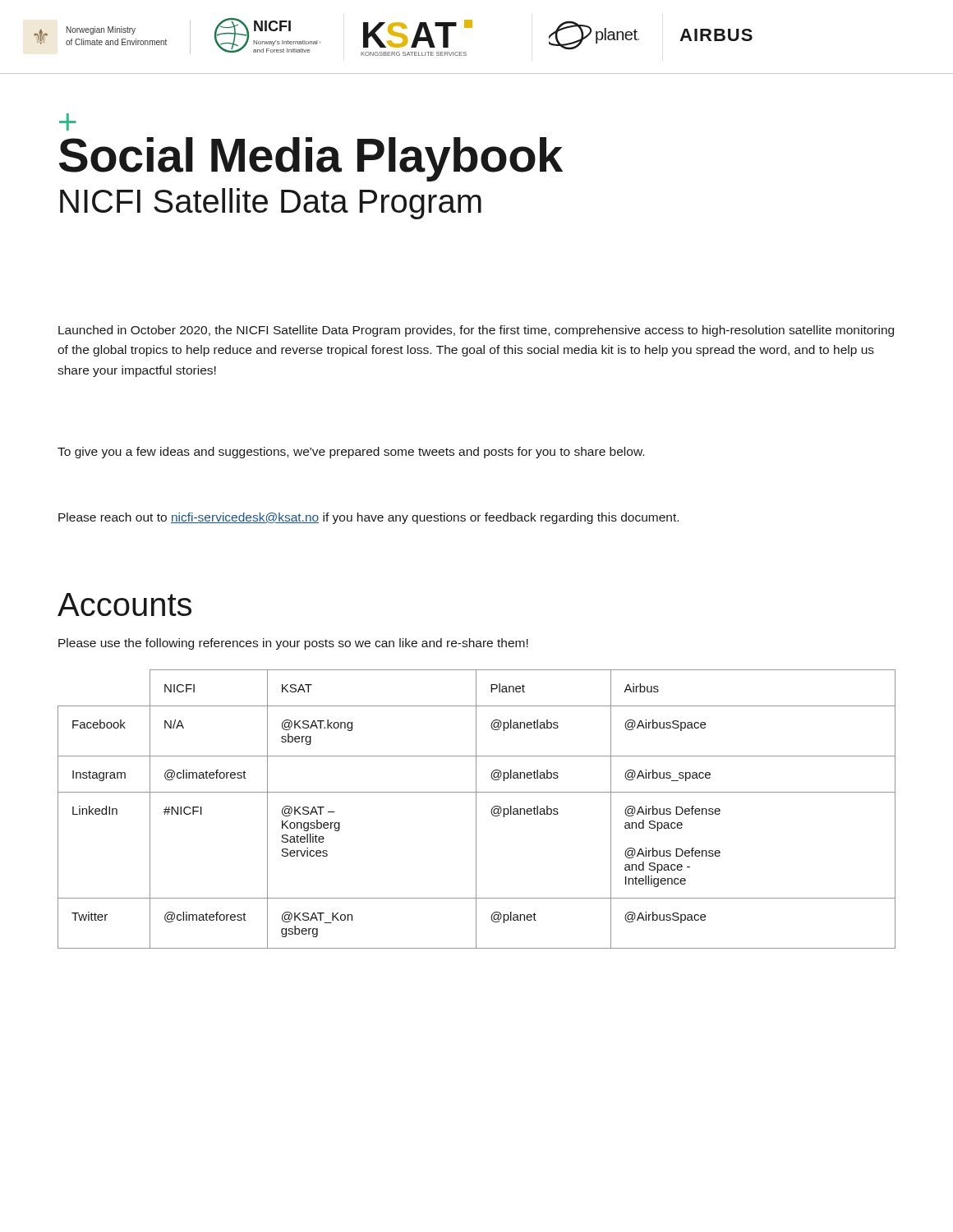Click a table
The width and height of the screenshot is (953, 1232).
(476, 809)
